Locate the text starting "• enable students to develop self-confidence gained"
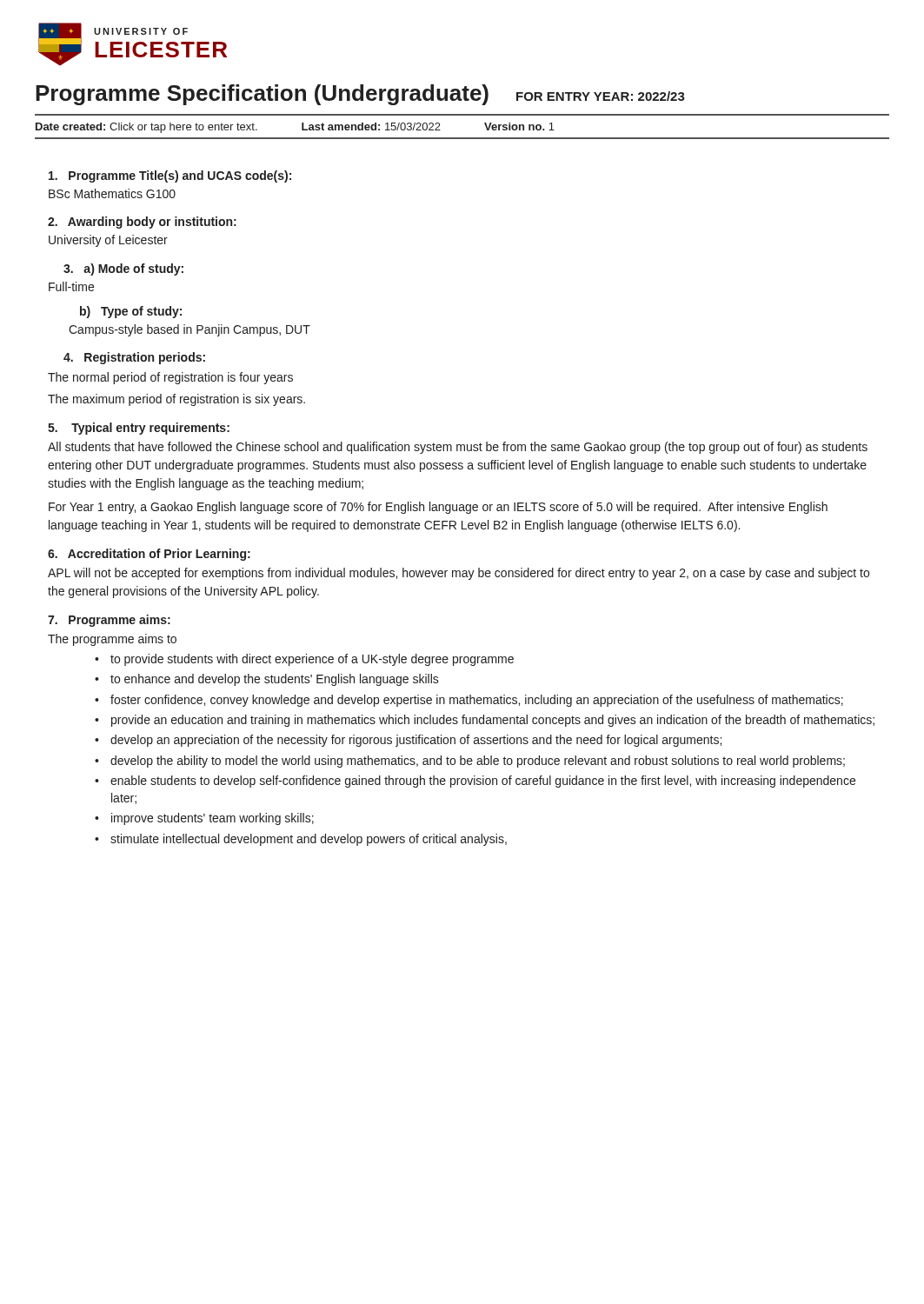The width and height of the screenshot is (924, 1304). click(x=485, y=790)
